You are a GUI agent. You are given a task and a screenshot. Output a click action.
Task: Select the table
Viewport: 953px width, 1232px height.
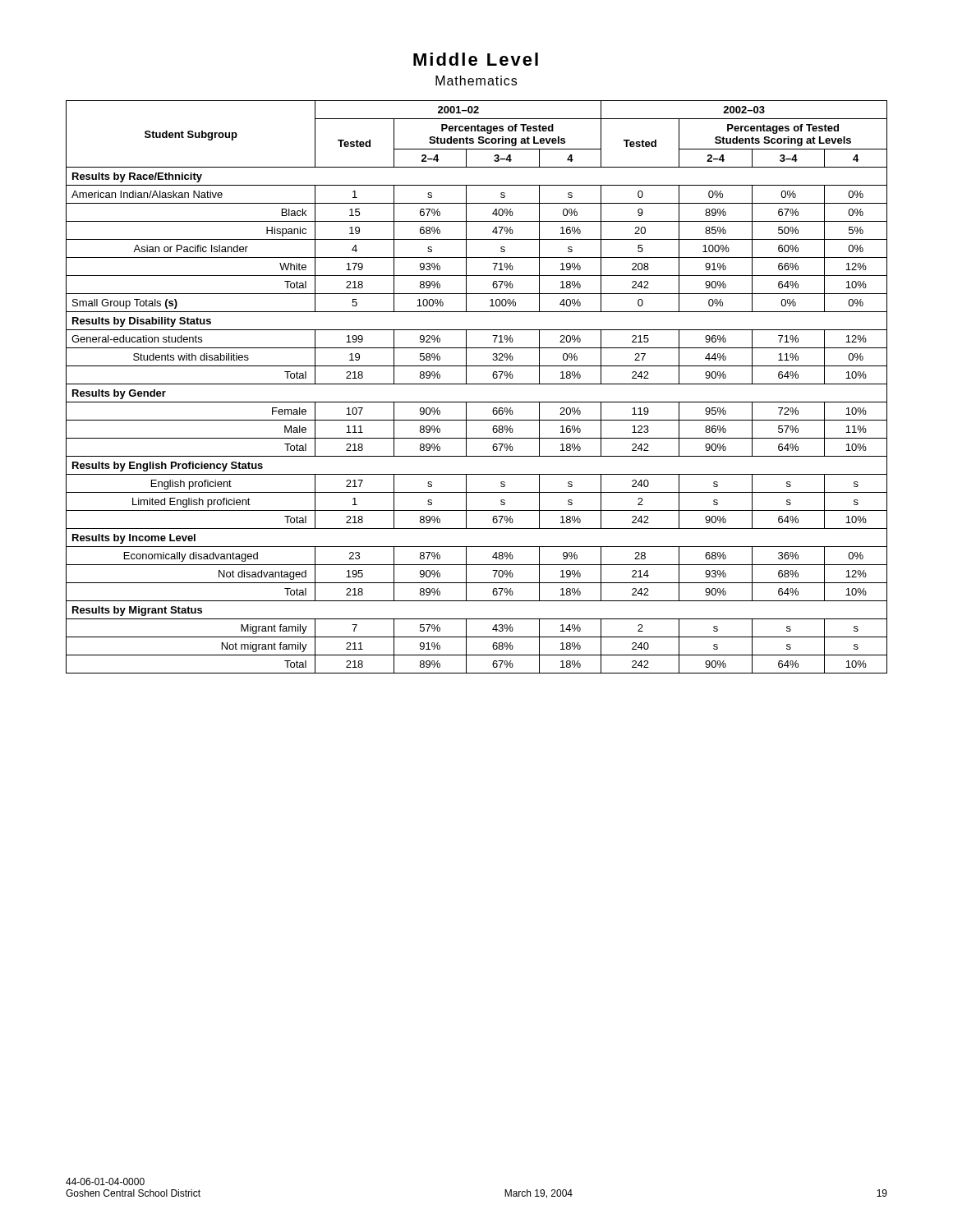[x=476, y=387]
